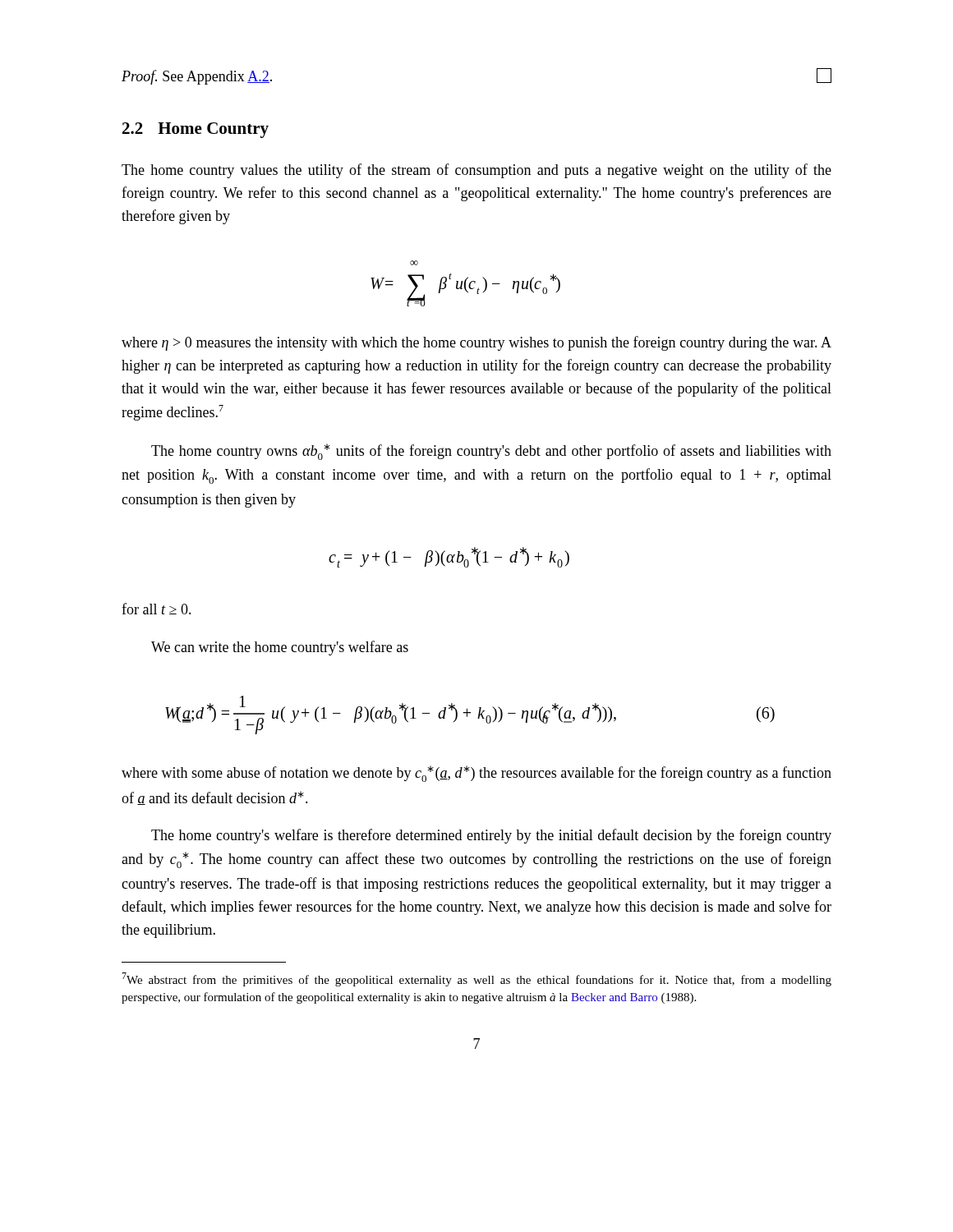The width and height of the screenshot is (953, 1232).
Task: Select the text block starting "W ( a"
Action: point(476,710)
